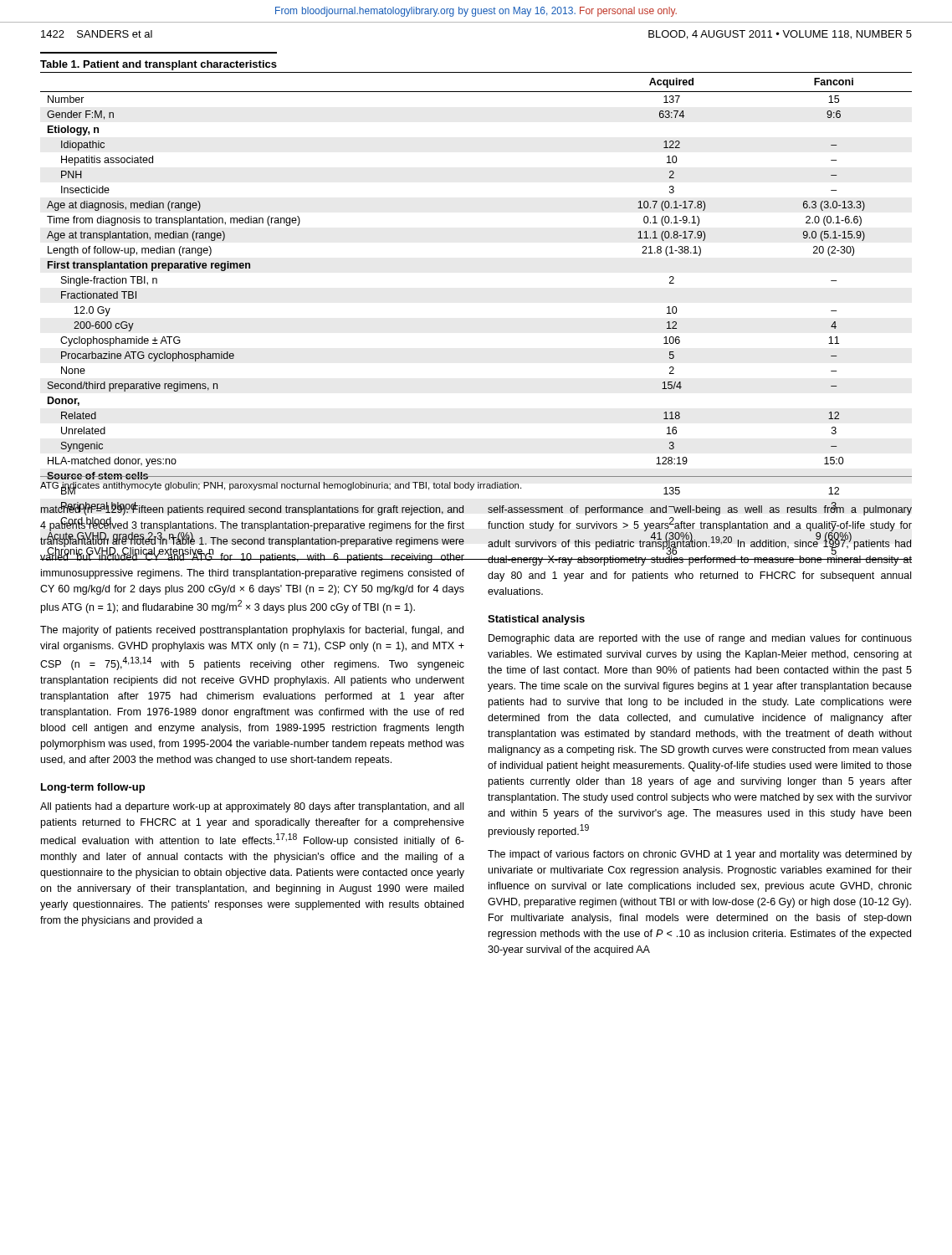Select the table that reads "Cord blood"
This screenshot has height=1255, width=952.
[x=476, y=316]
